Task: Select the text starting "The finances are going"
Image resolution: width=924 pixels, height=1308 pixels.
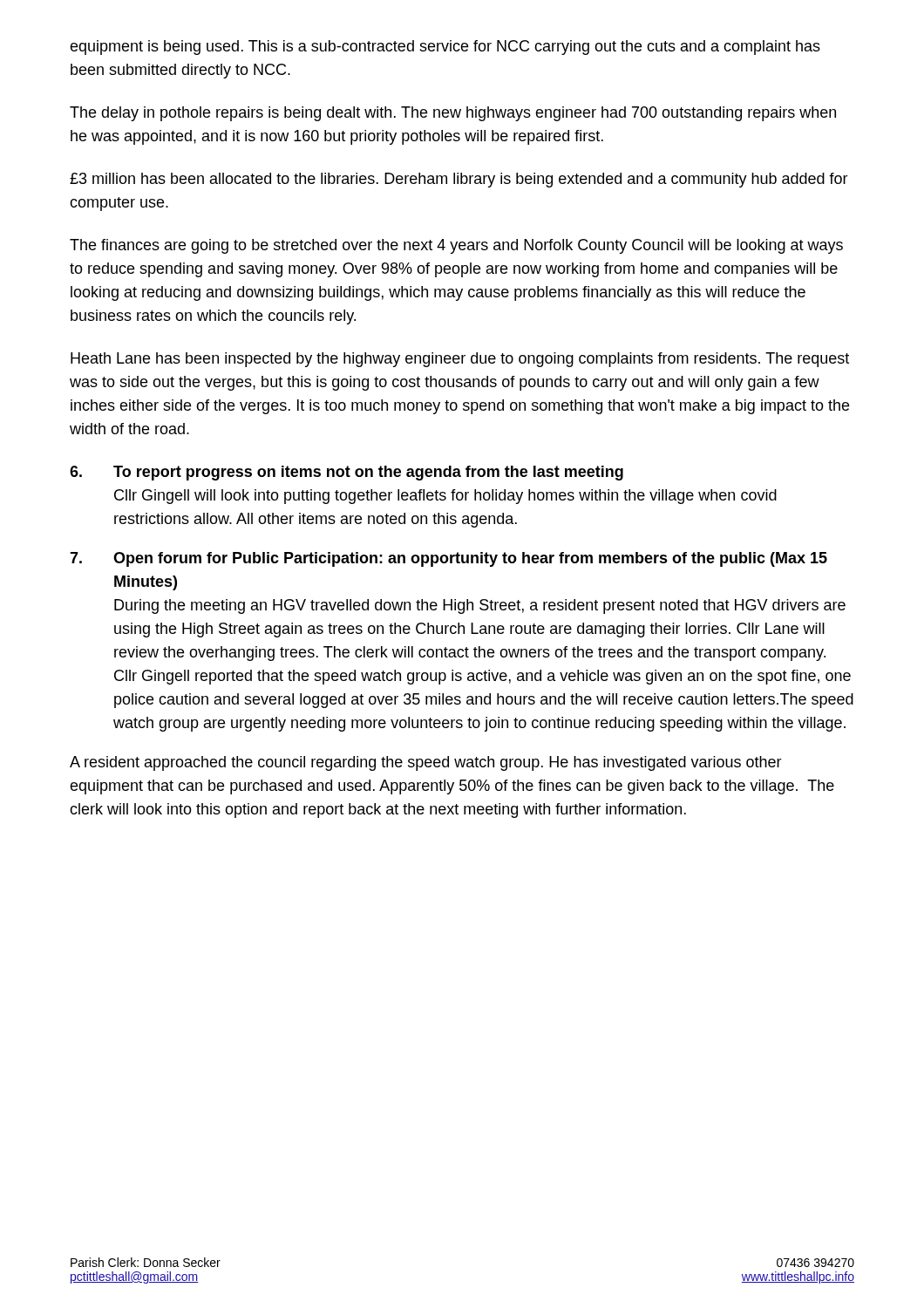Action: click(457, 280)
